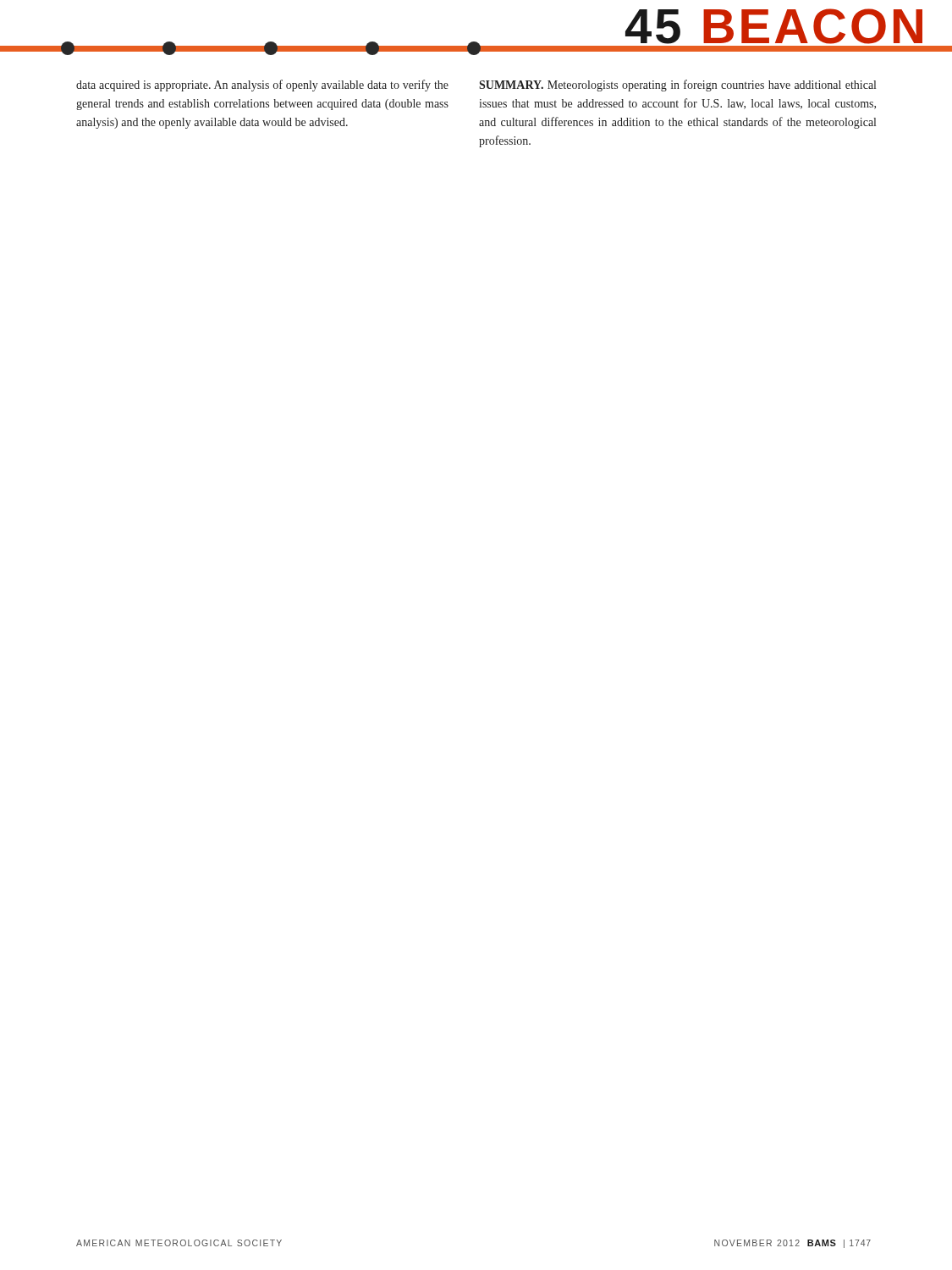Click the passage that begins "SUMMARY. Meteorologists operating in foreign countries"
The width and height of the screenshot is (952, 1270).
point(678,113)
